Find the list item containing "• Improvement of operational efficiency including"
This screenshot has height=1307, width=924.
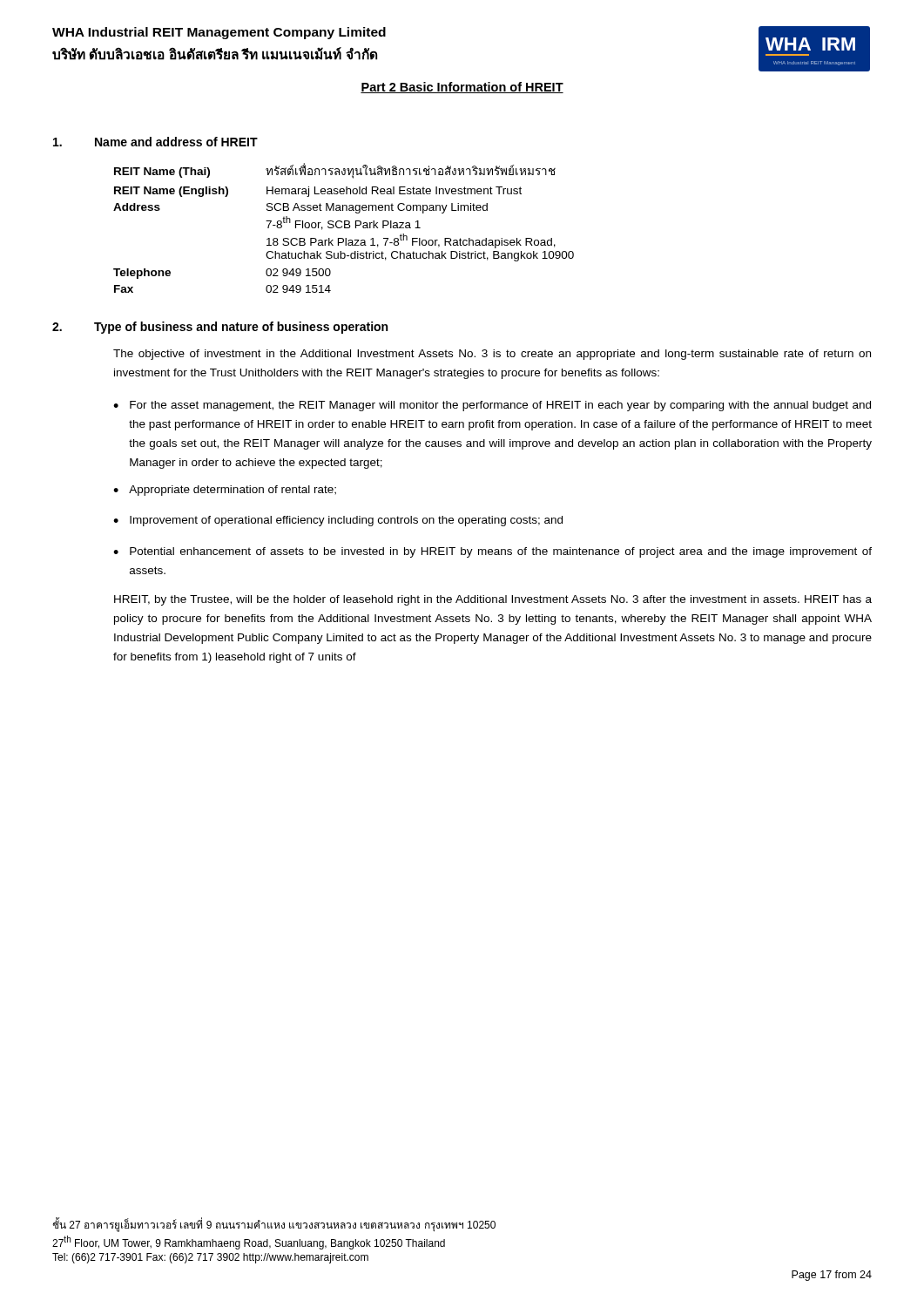pyautogui.click(x=492, y=523)
